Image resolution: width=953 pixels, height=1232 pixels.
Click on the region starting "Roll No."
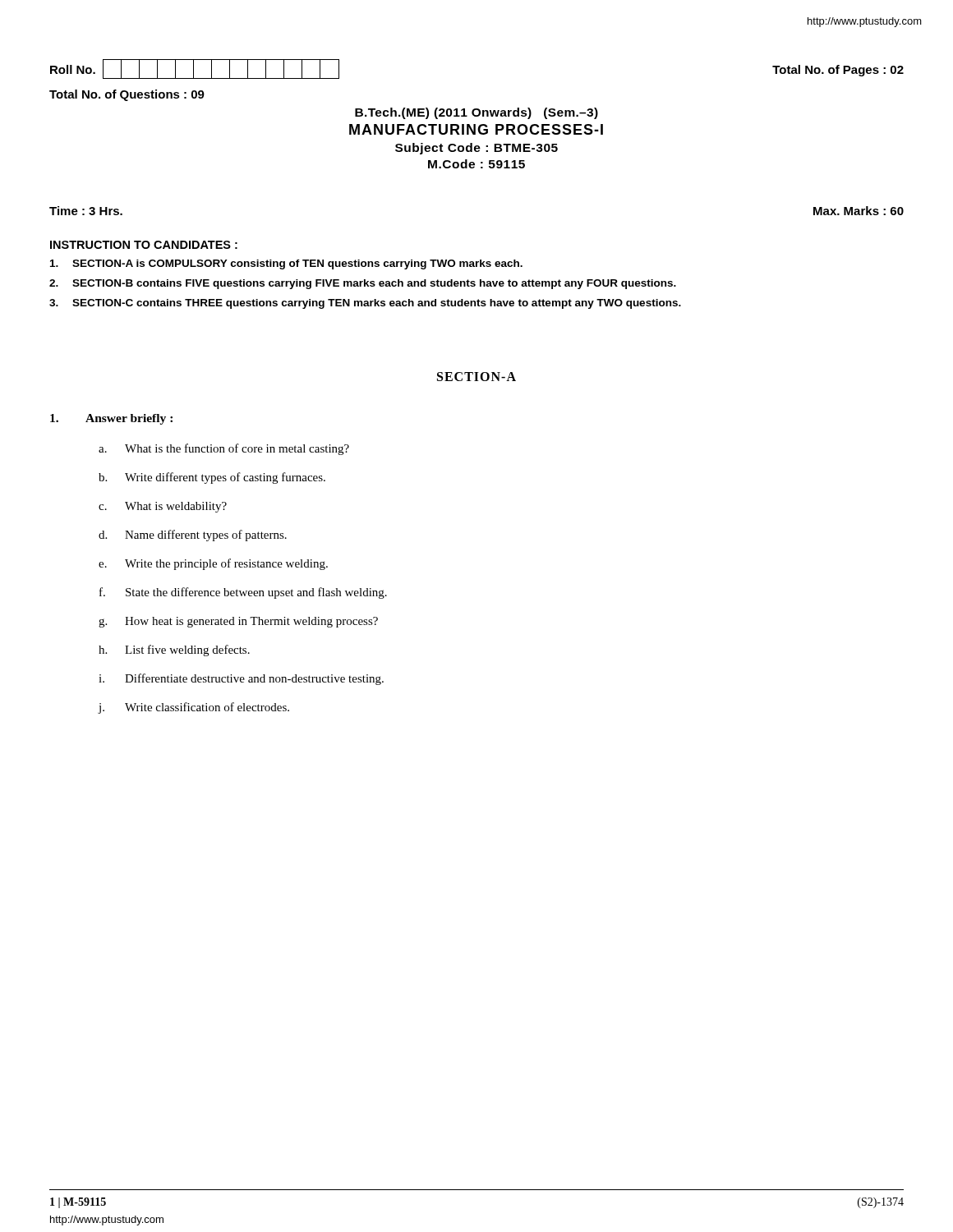[x=194, y=69]
